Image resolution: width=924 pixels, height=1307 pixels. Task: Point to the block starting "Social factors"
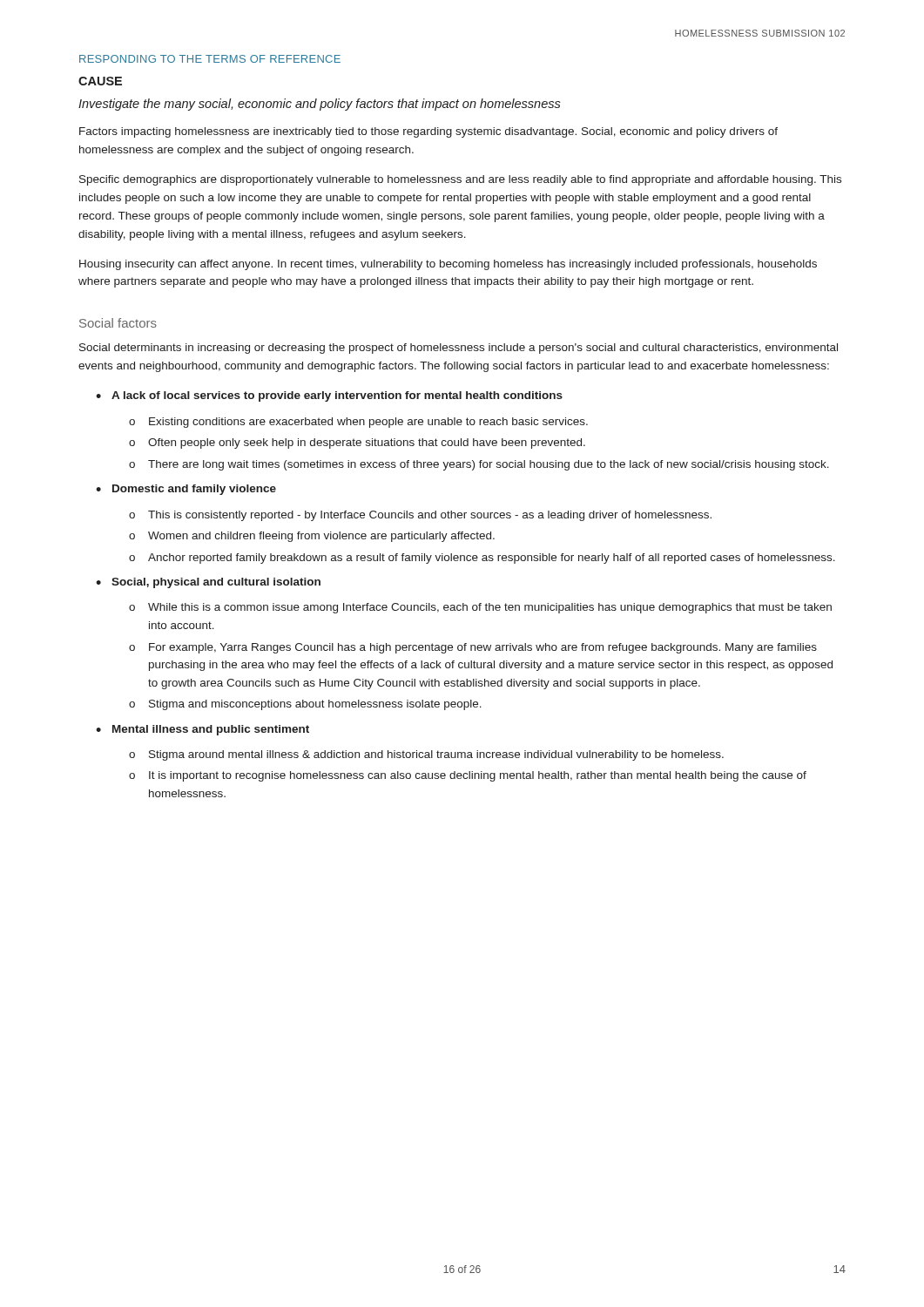click(x=118, y=323)
